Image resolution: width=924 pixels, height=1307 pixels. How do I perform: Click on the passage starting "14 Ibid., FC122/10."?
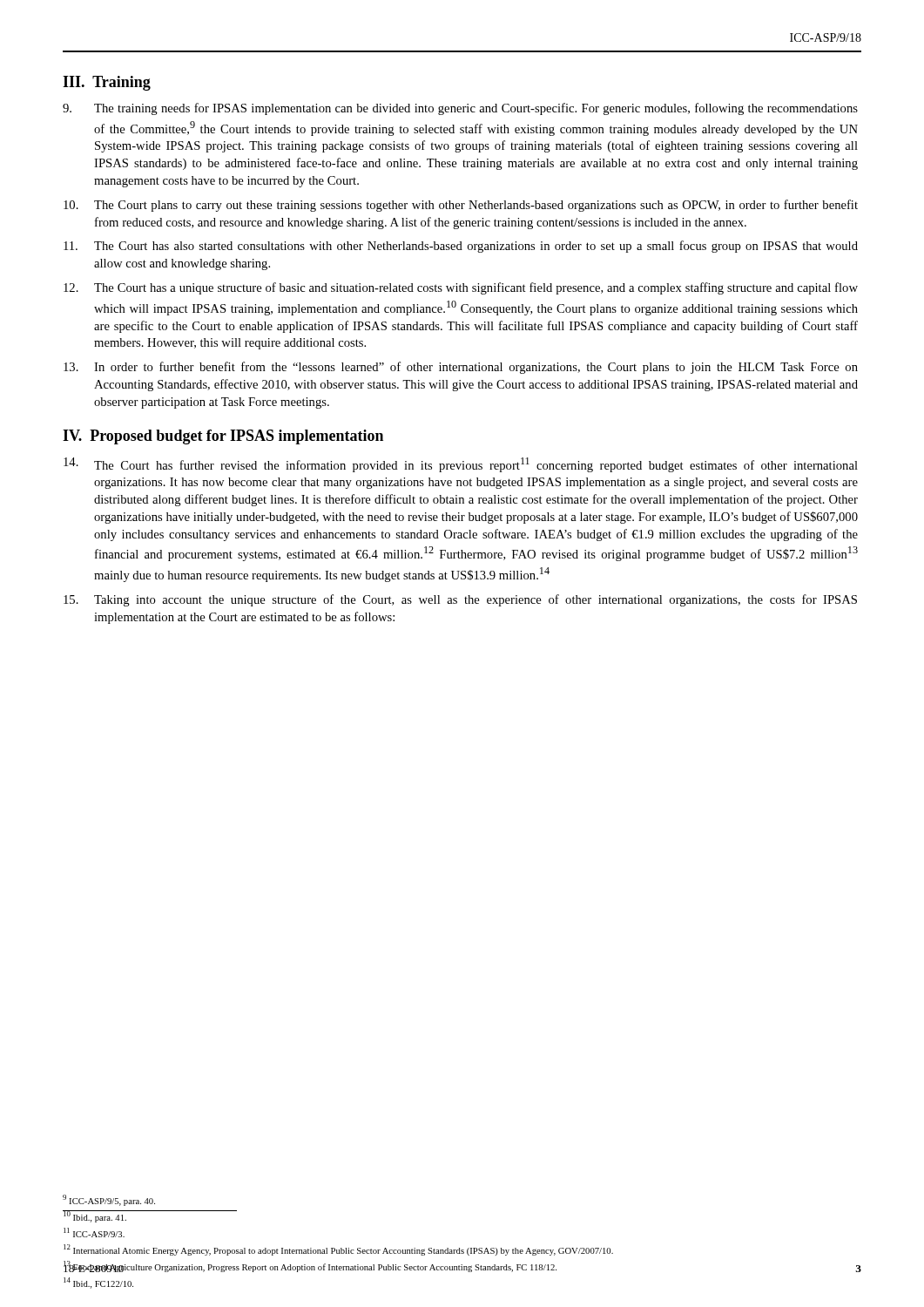pyautogui.click(x=98, y=1282)
